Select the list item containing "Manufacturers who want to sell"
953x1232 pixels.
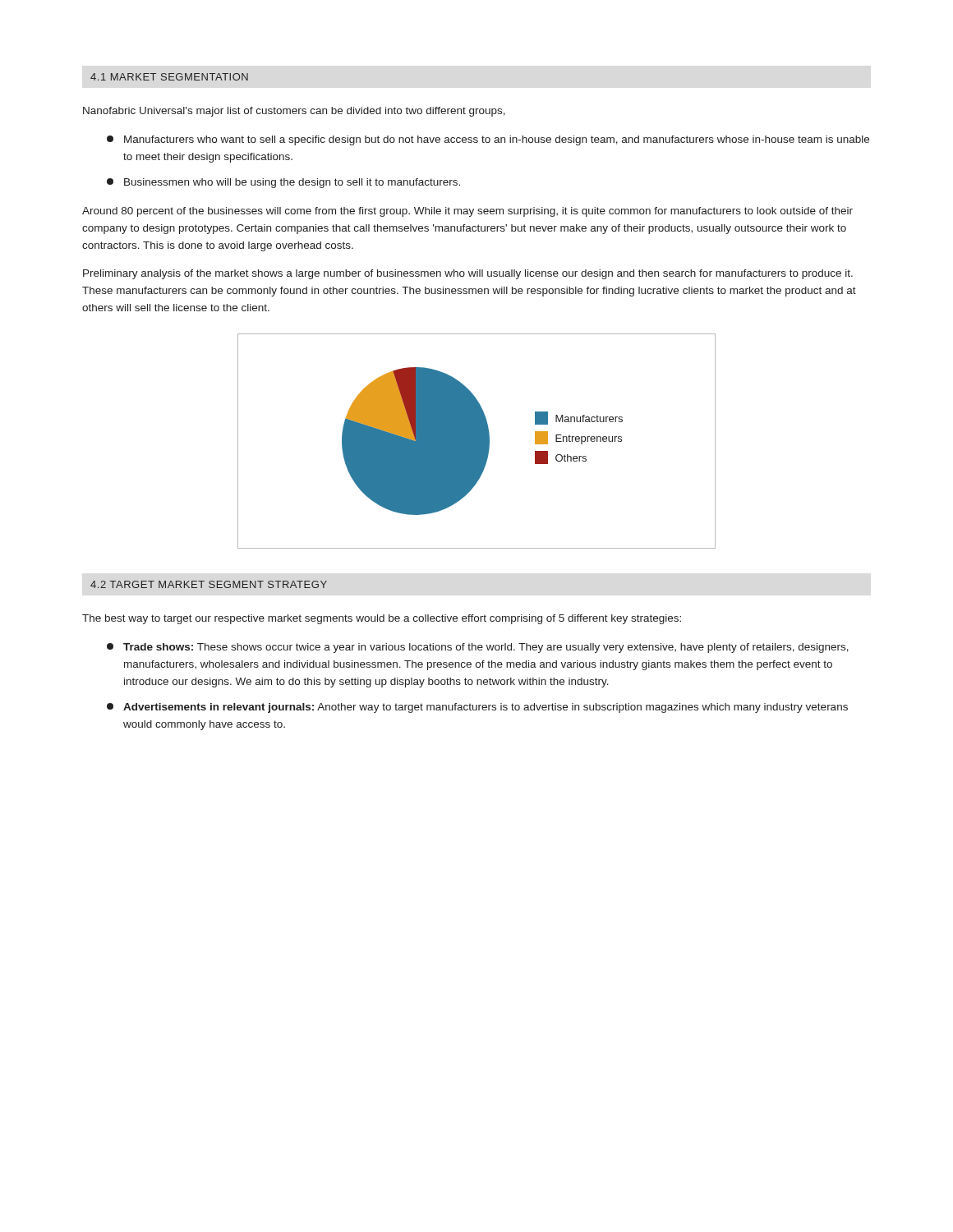click(489, 149)
